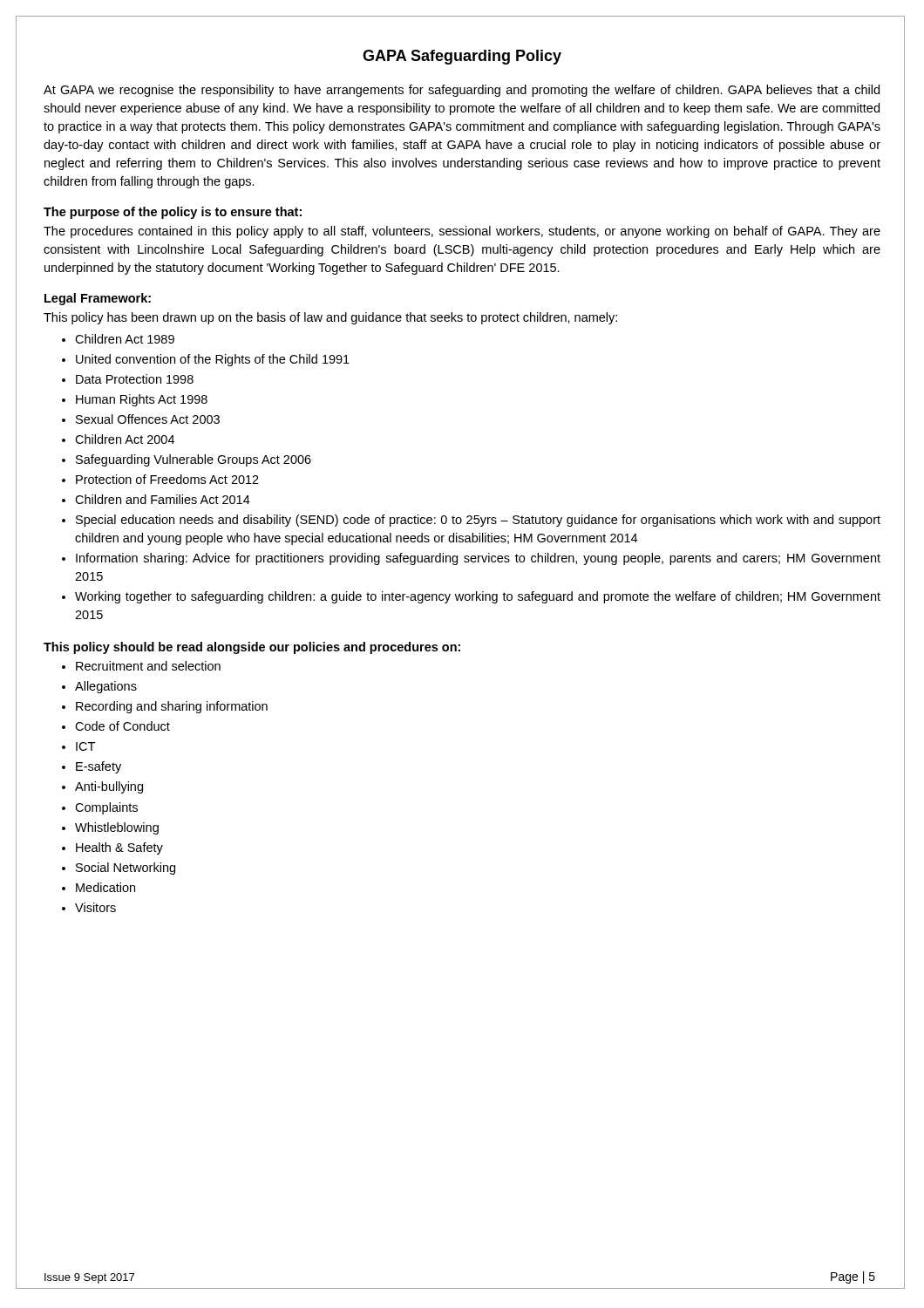Click on the text starting "Children Act 2004"

125,440
